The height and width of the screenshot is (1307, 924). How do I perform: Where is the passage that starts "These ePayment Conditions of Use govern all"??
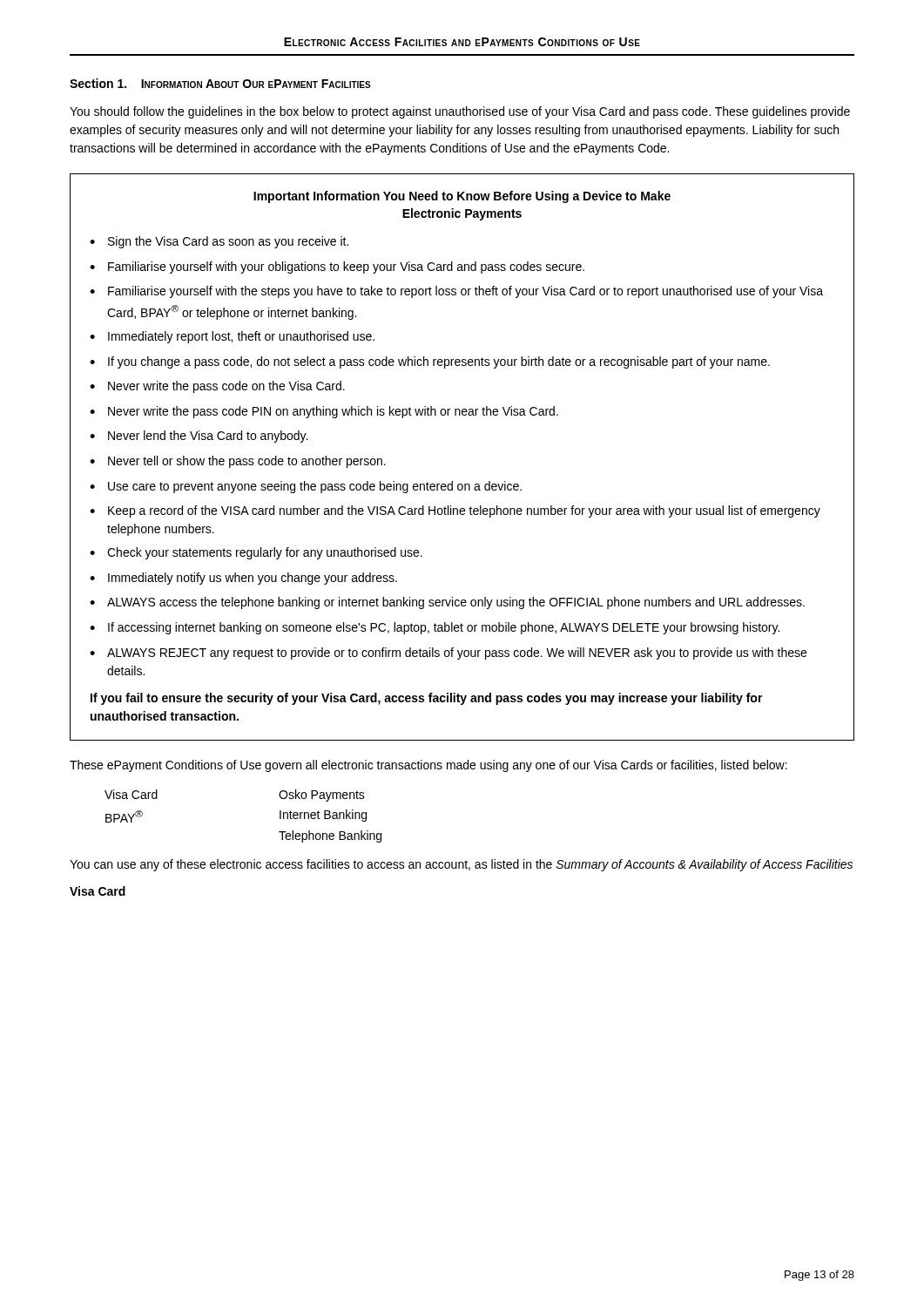(x=429, y=765)
